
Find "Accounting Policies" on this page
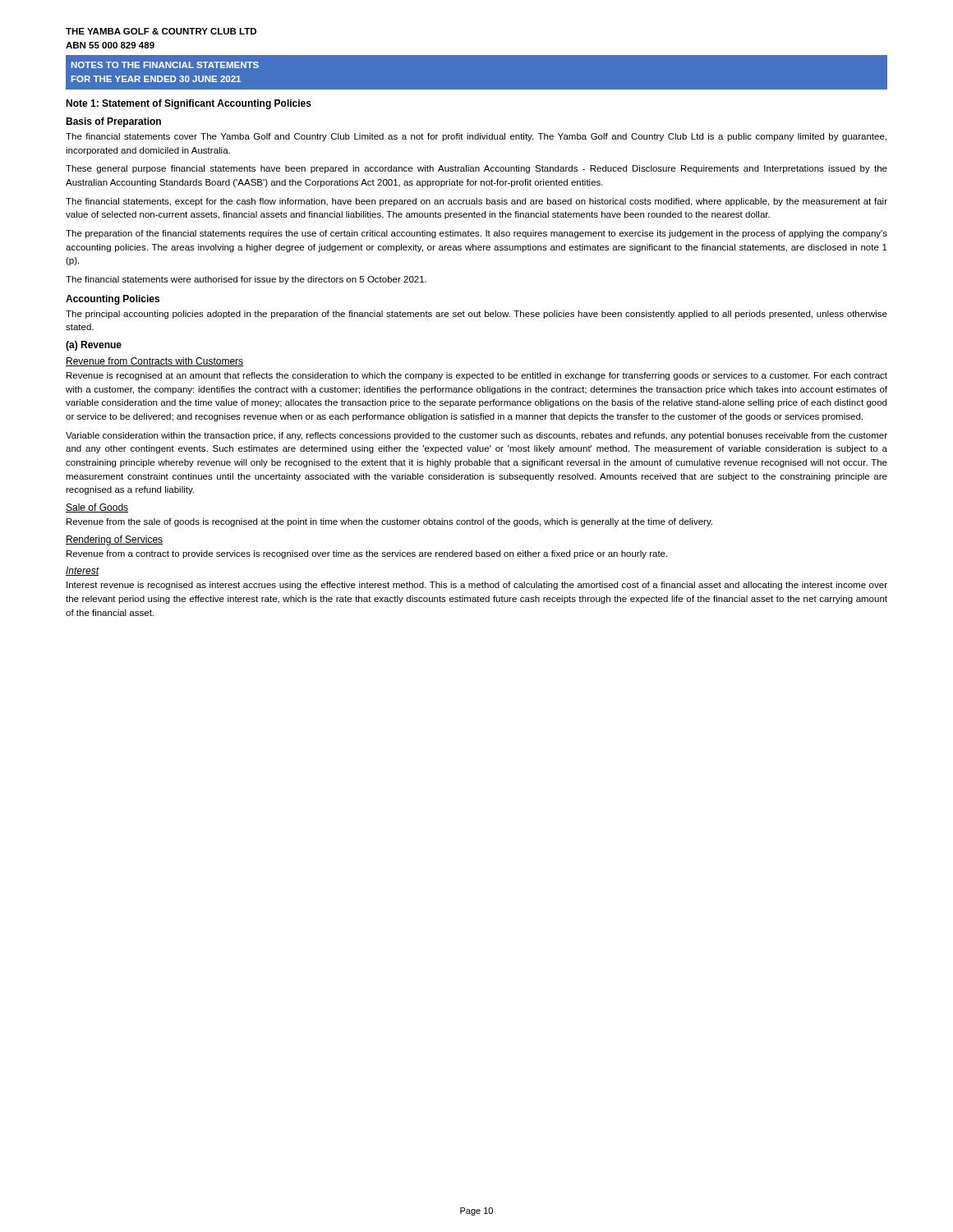(x=113, y=299)
